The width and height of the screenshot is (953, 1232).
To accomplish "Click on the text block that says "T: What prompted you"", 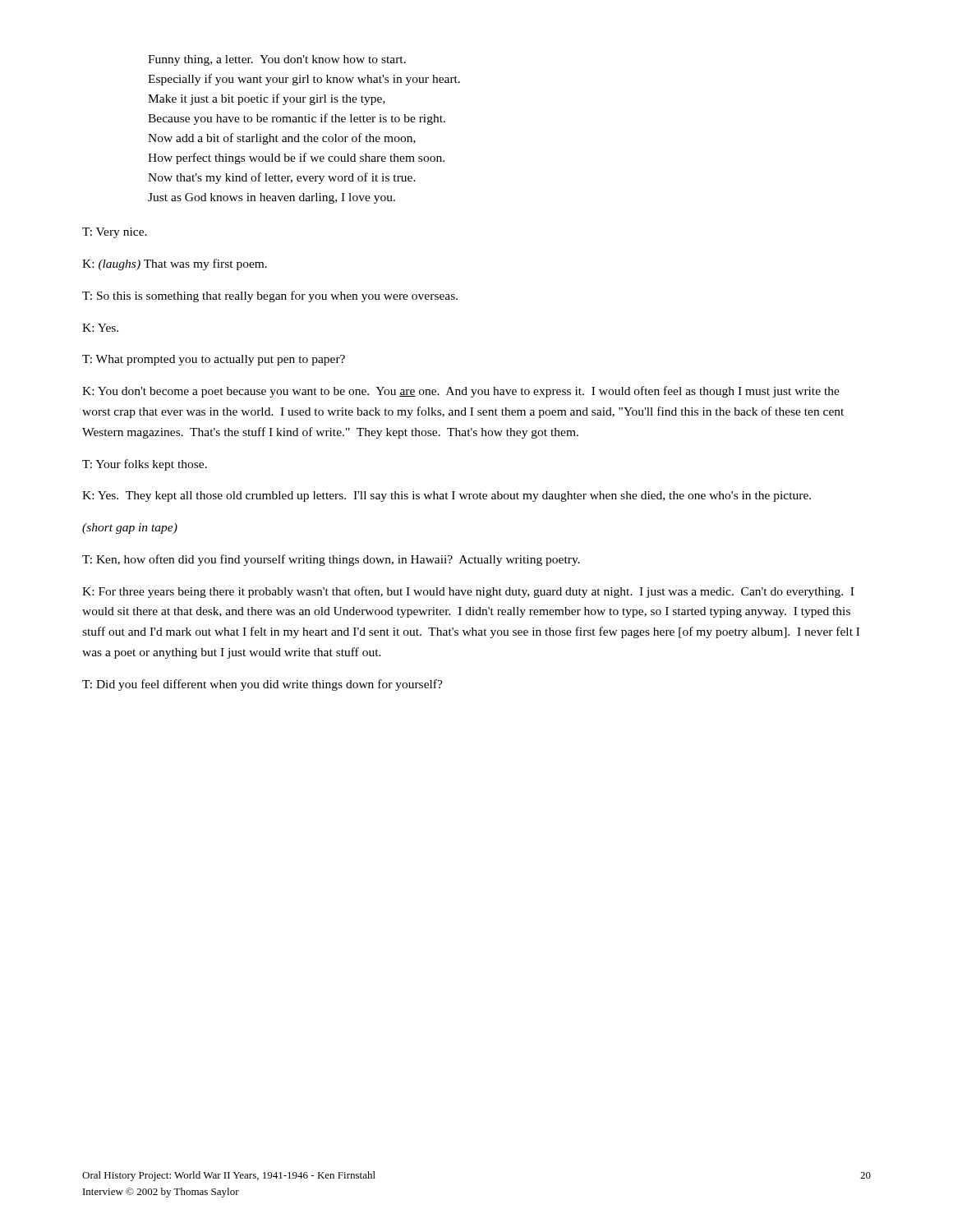I will [x=214, y=359].
